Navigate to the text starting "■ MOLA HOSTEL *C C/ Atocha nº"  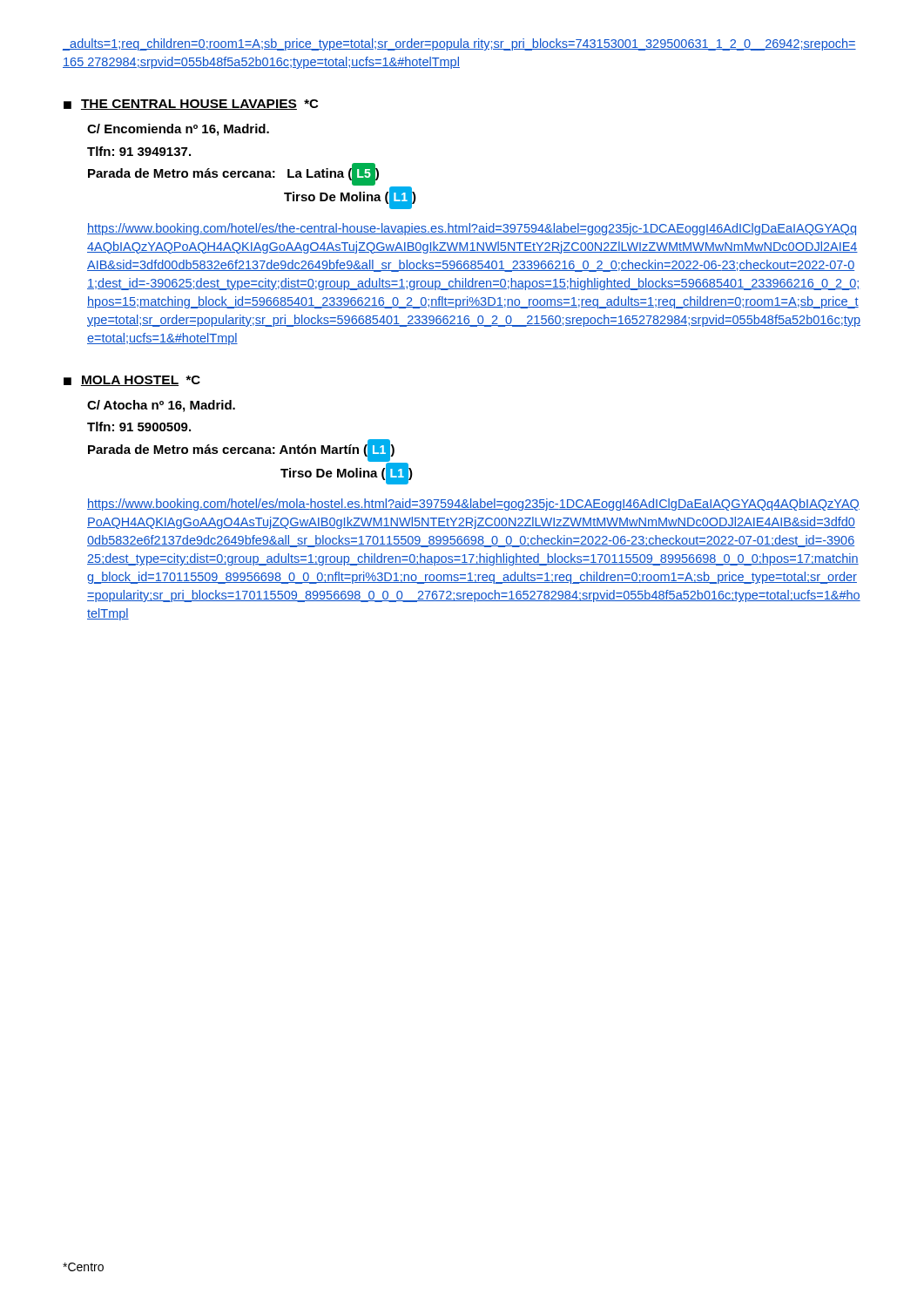132,381
